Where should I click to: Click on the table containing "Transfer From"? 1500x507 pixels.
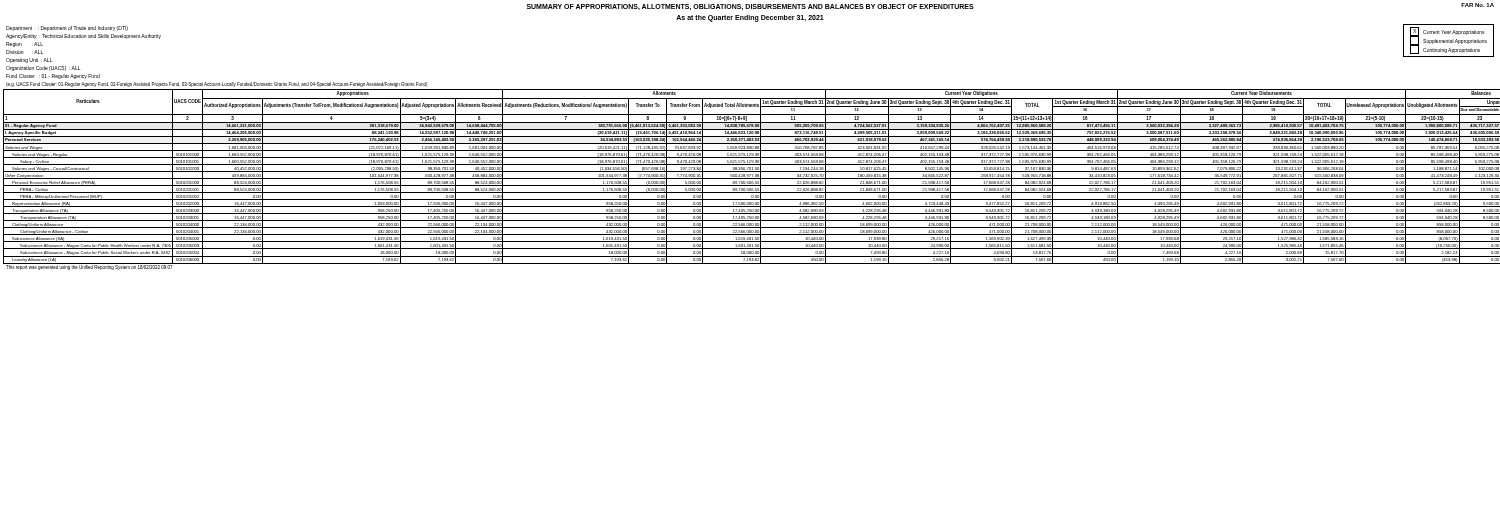(x=750, y=176)
